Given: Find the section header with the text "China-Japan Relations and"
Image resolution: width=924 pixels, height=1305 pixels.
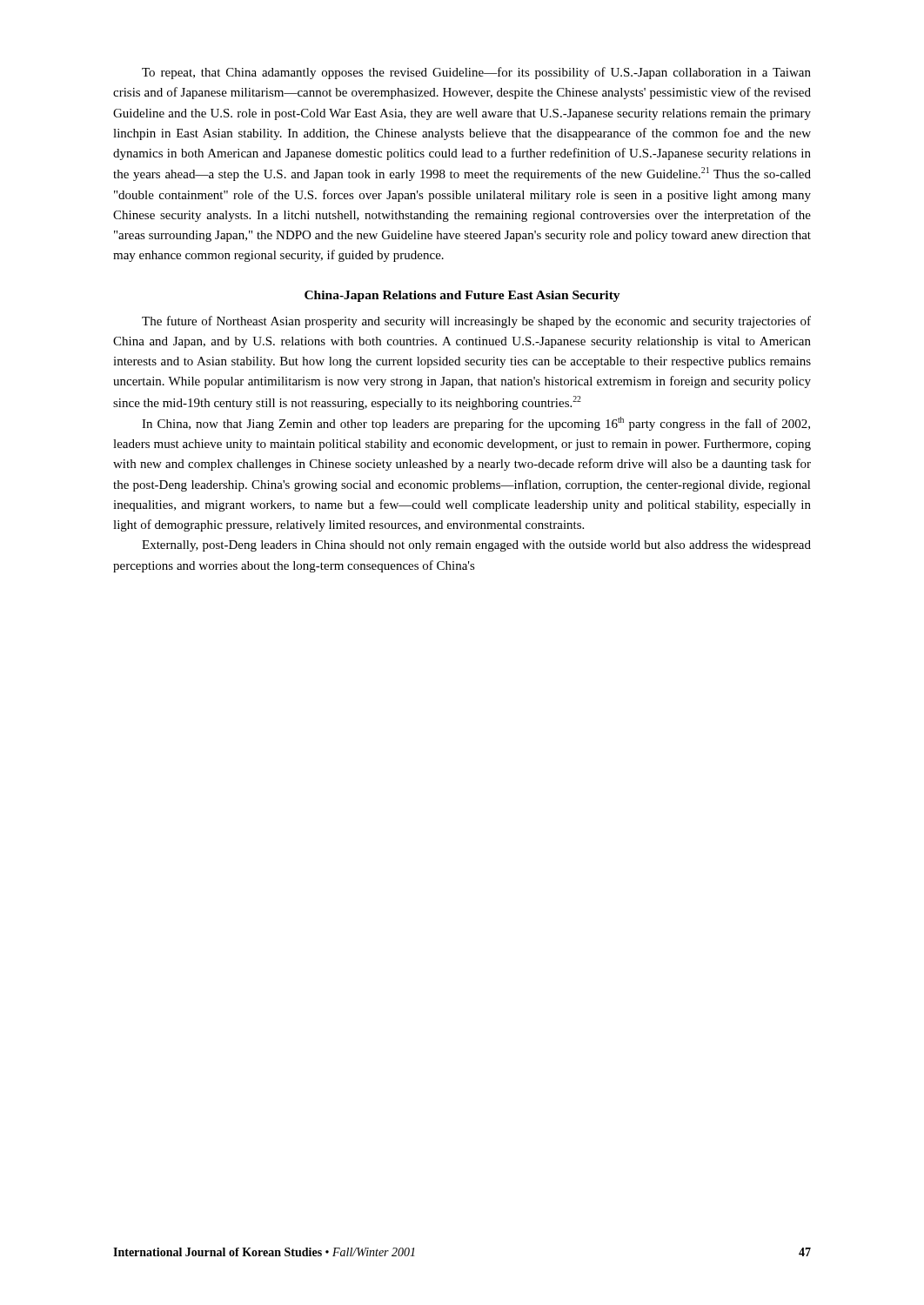Looking at the screenshot, I should (x=462, y=294).
